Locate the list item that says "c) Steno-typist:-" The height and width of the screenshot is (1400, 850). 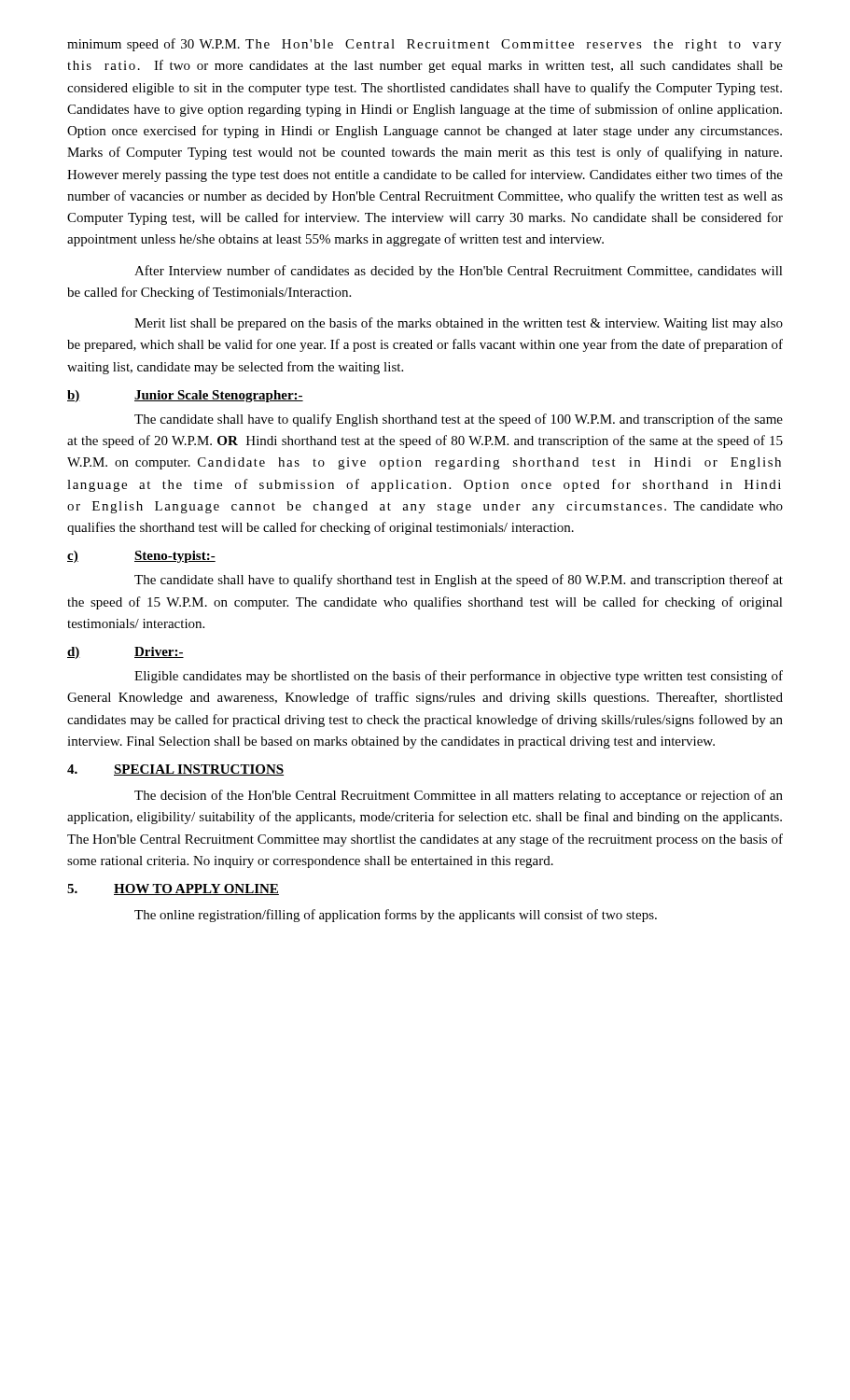coord(141,556)
